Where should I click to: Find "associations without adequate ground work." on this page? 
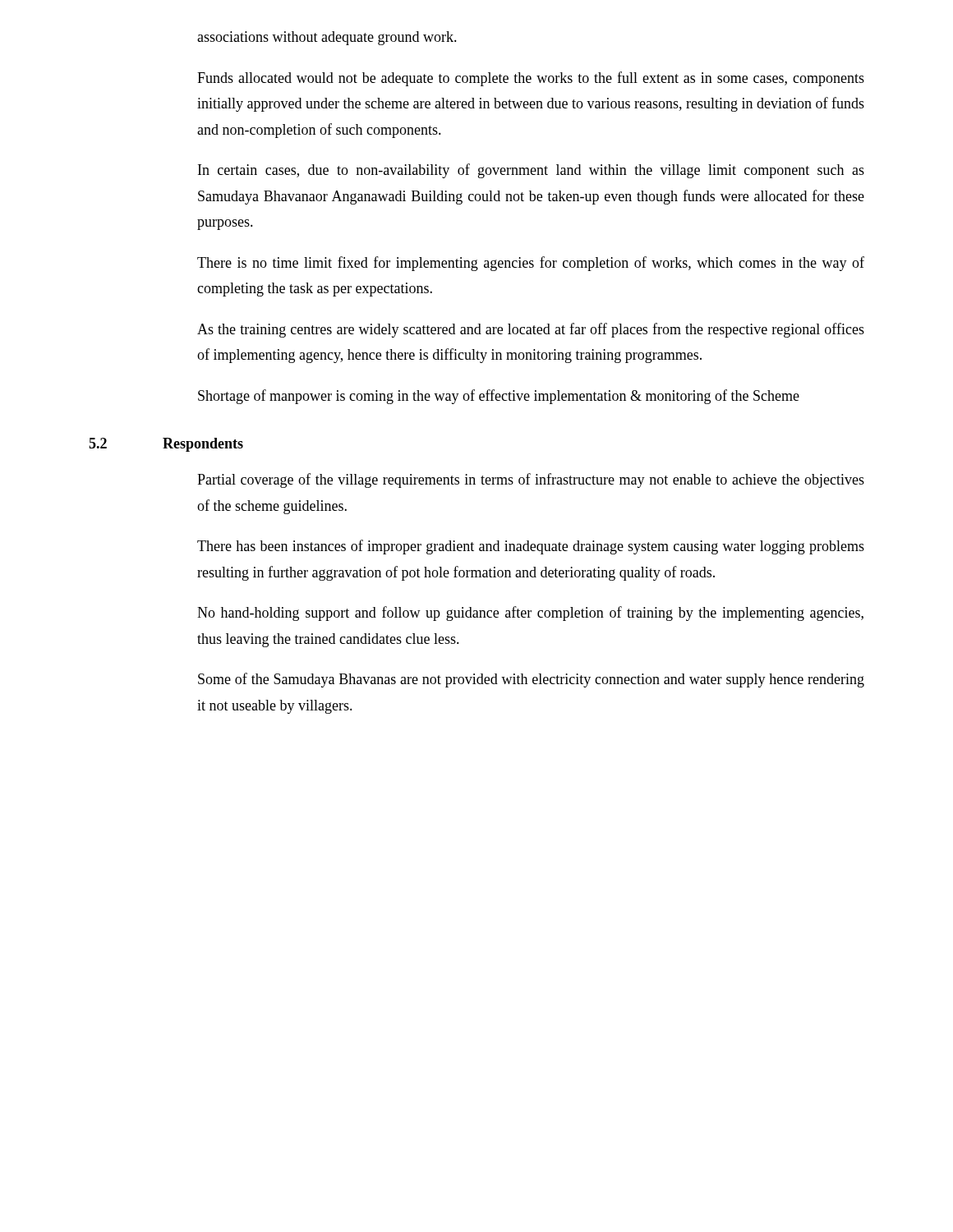point(327,37)
